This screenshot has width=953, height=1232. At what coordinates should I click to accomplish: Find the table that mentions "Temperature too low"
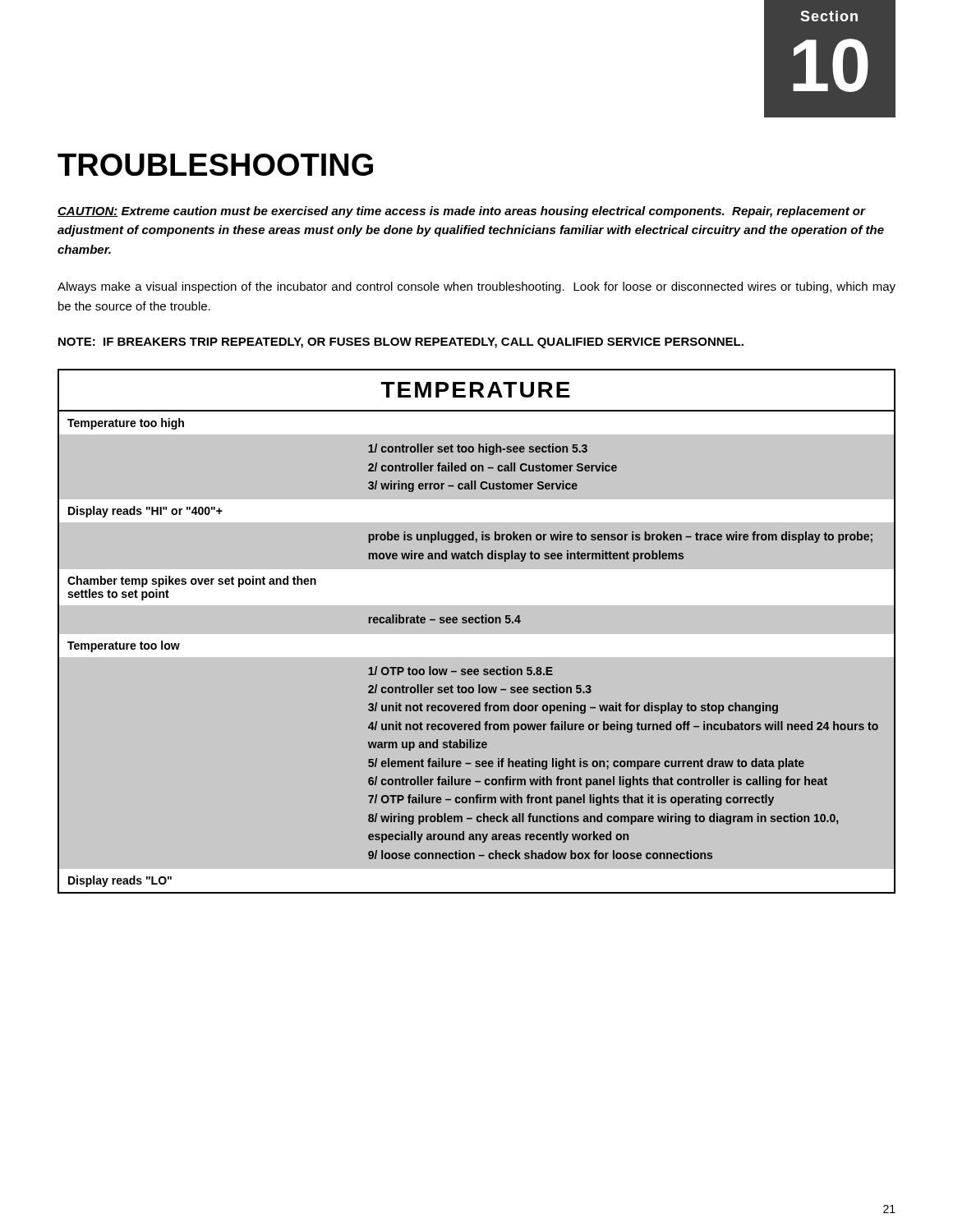click(x=476, y=631)
